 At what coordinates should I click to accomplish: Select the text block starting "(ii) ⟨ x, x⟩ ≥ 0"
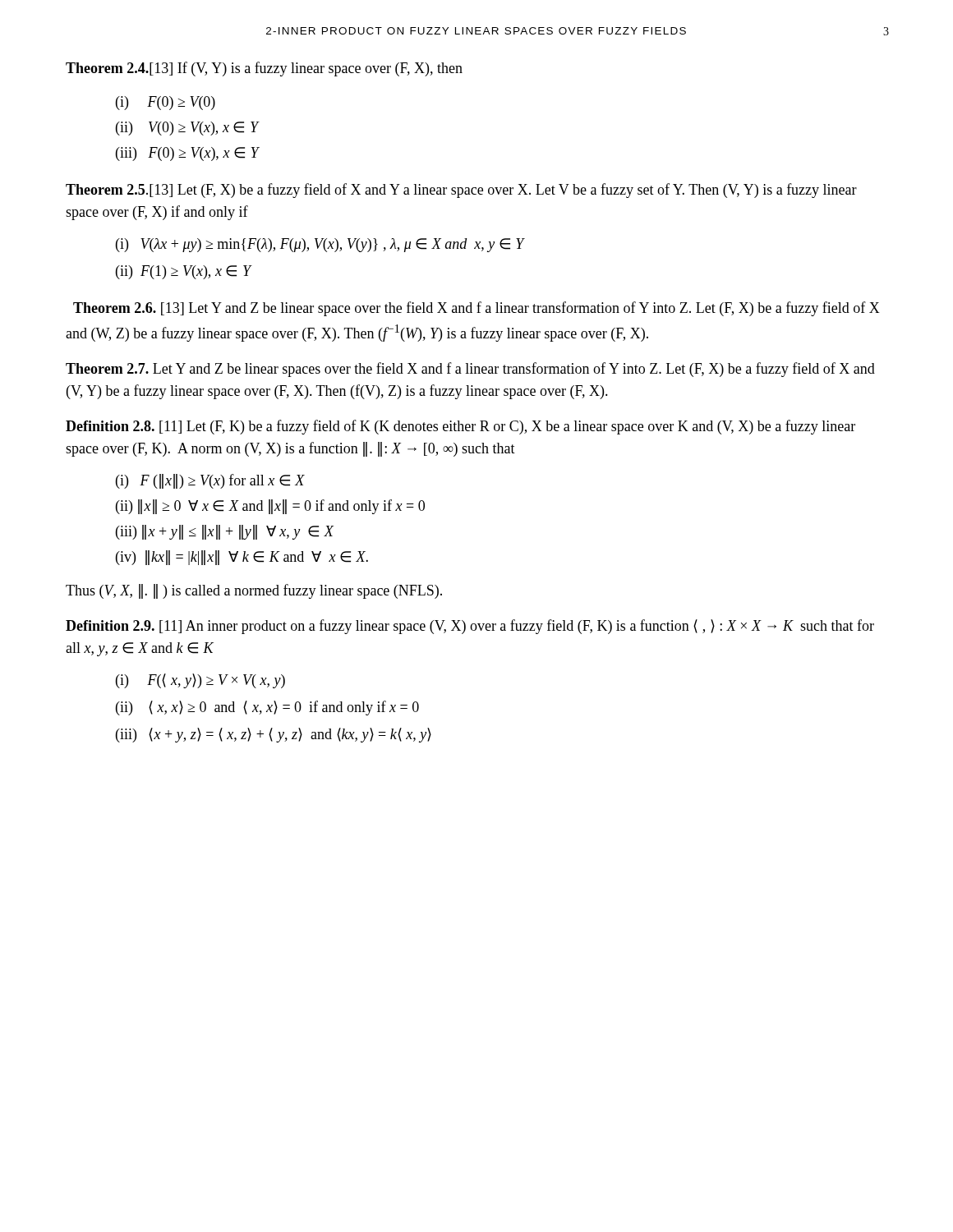[267, 707]
